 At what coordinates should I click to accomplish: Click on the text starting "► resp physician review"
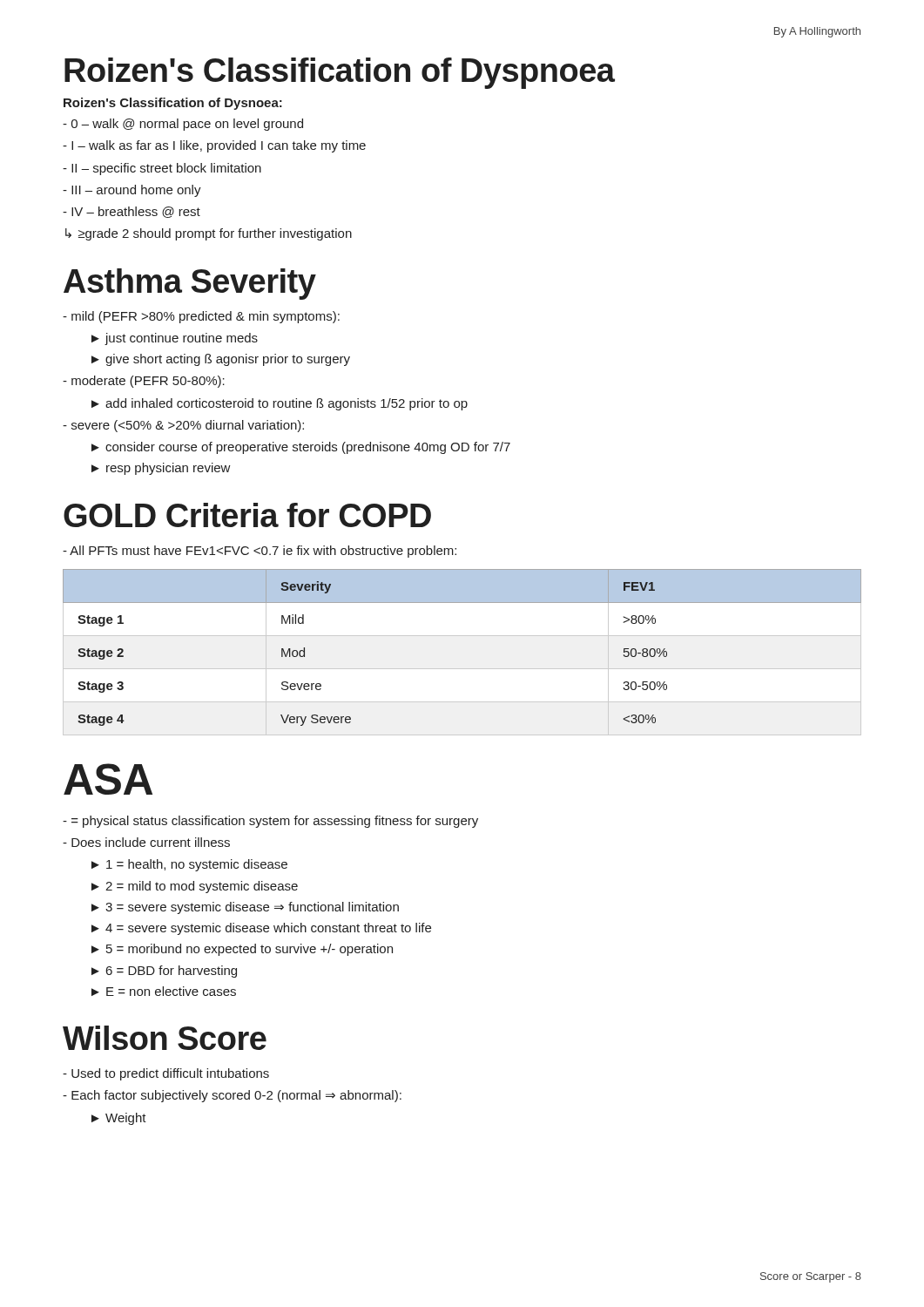point(160,468)
